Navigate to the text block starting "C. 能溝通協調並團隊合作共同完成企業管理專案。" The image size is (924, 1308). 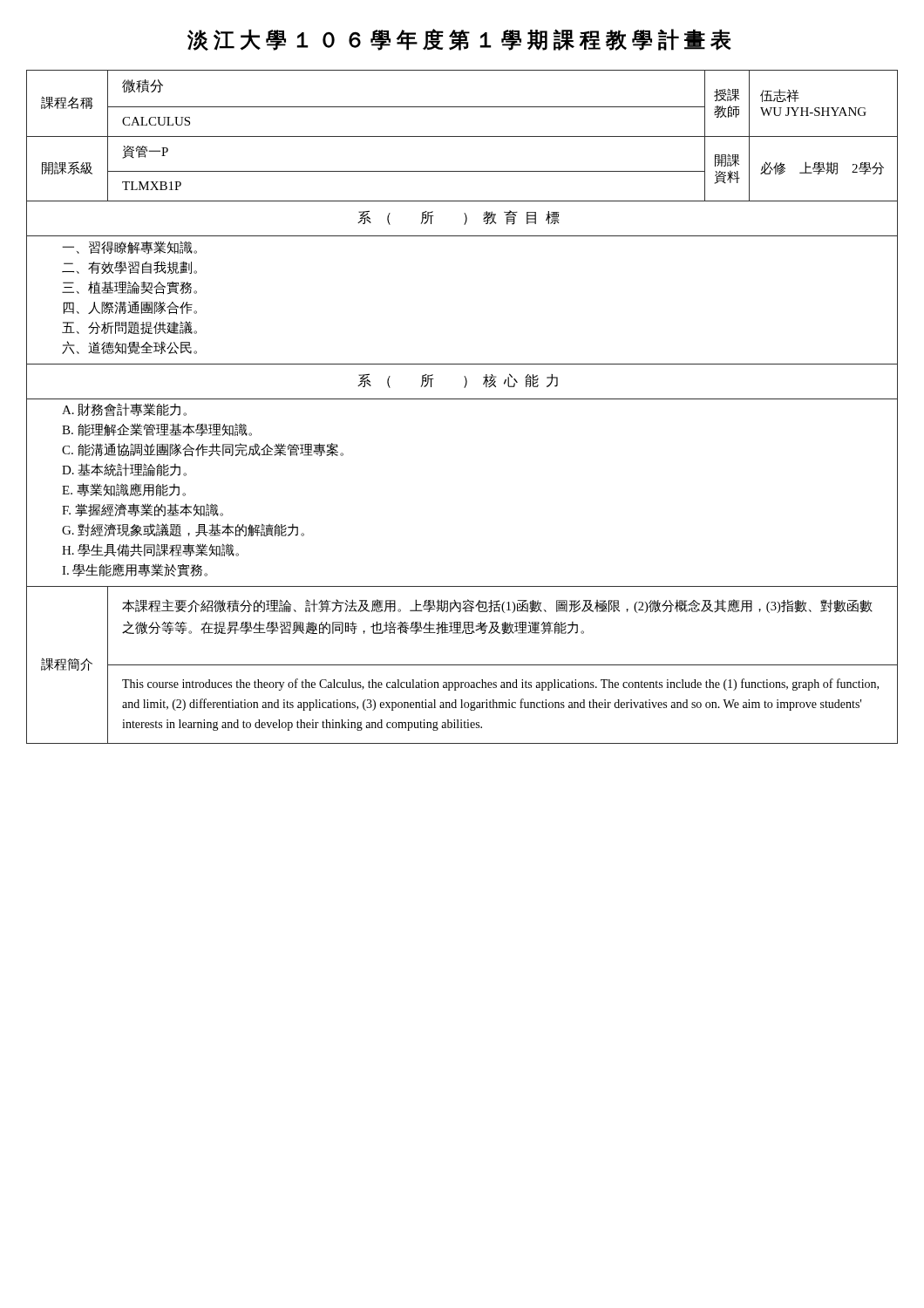(x=209, y=451)
